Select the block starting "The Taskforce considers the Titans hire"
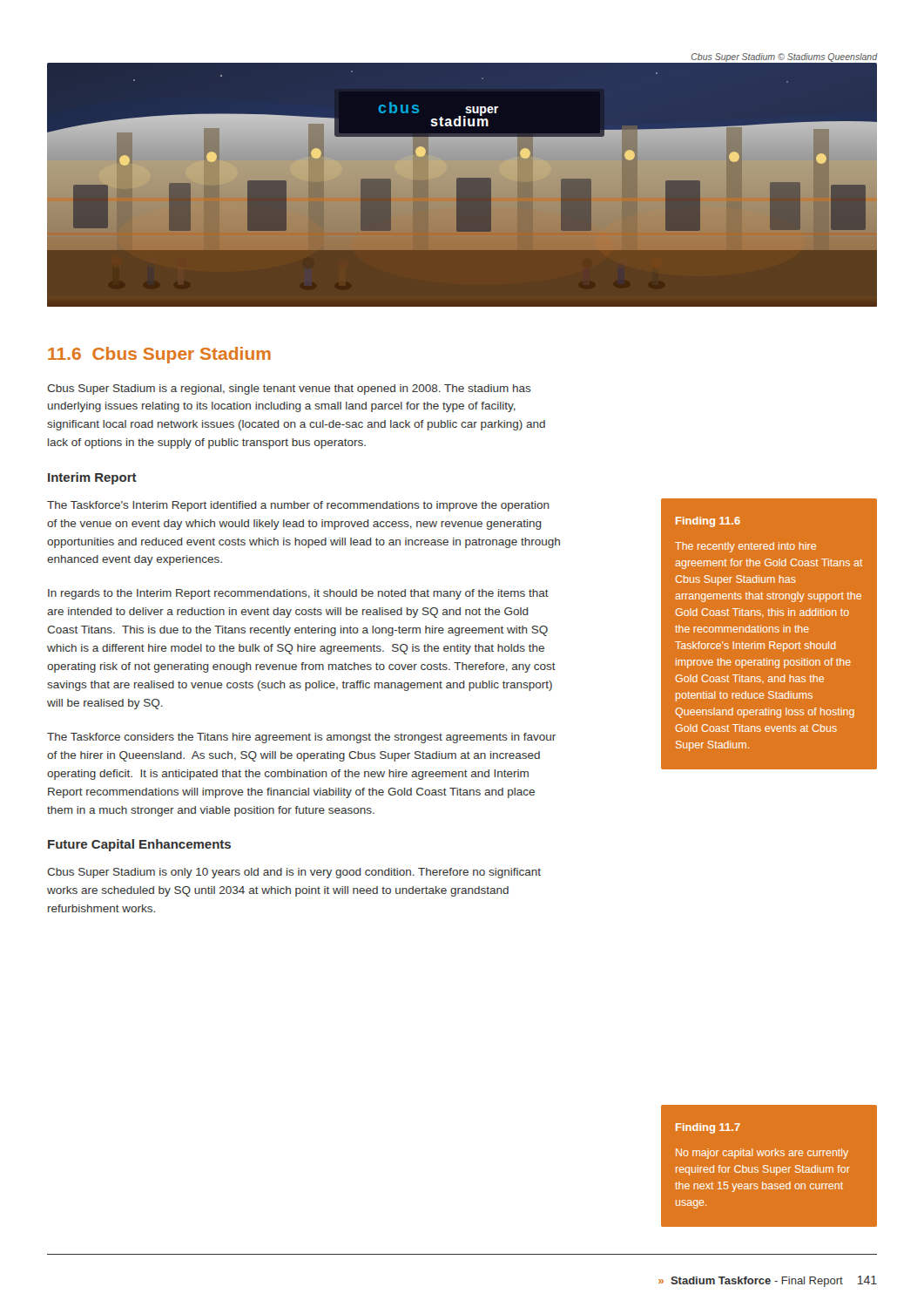 click(x=301, y=773)
